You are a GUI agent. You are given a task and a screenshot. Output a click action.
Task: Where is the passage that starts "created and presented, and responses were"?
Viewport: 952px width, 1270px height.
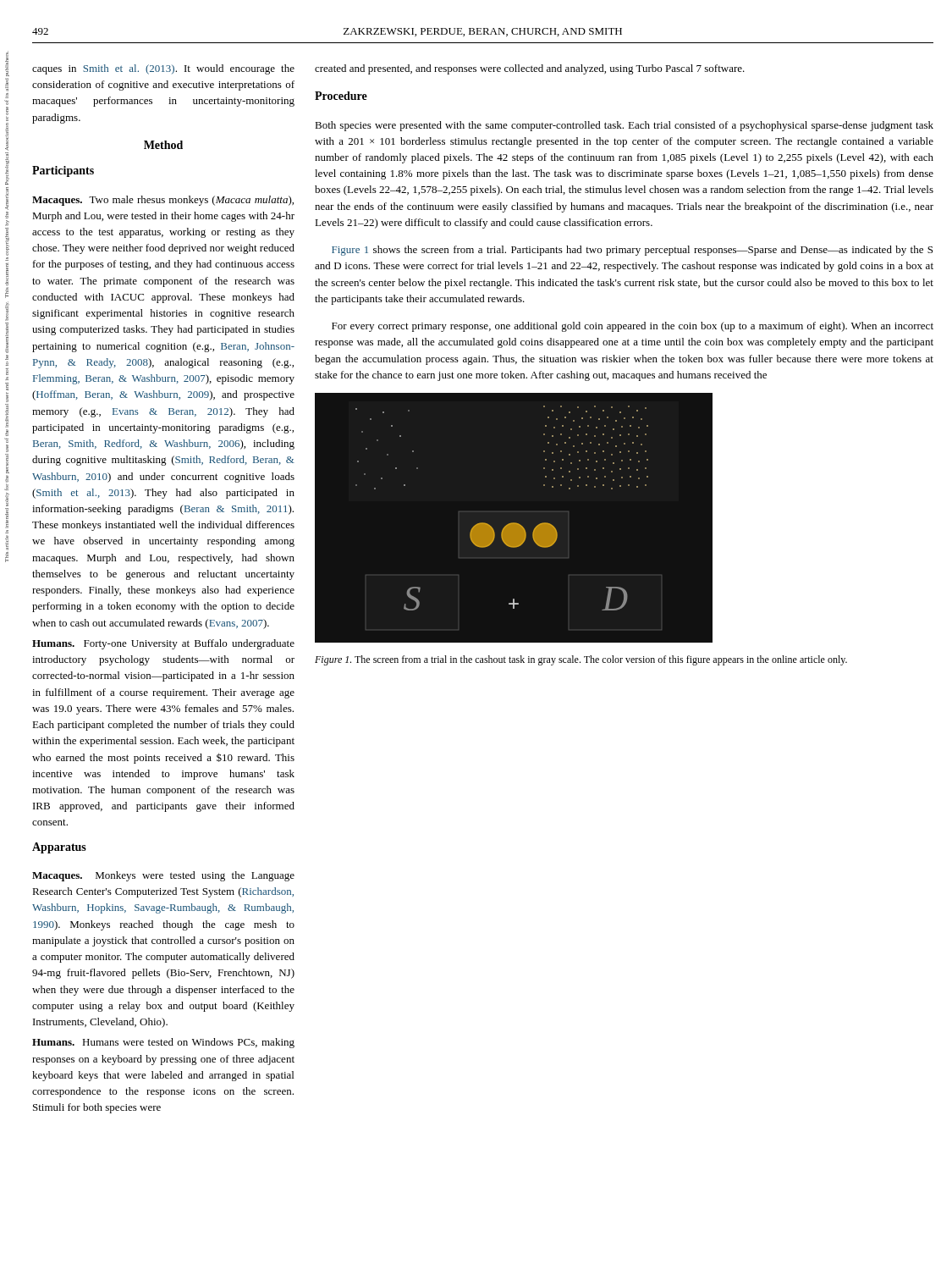pyautogui.click(x=624, y=68)
